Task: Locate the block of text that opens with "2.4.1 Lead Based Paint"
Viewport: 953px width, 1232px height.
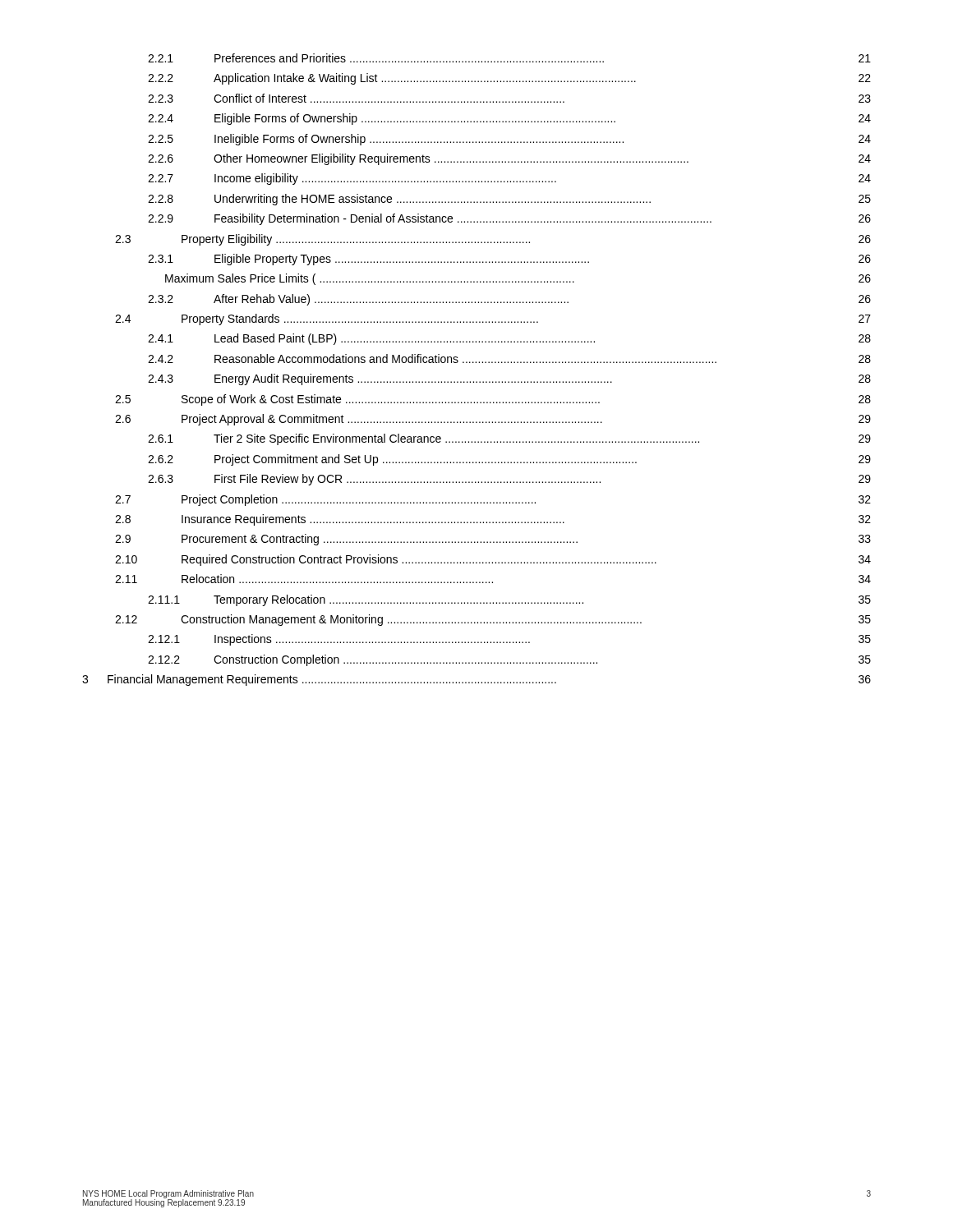Action: (509, 339)
